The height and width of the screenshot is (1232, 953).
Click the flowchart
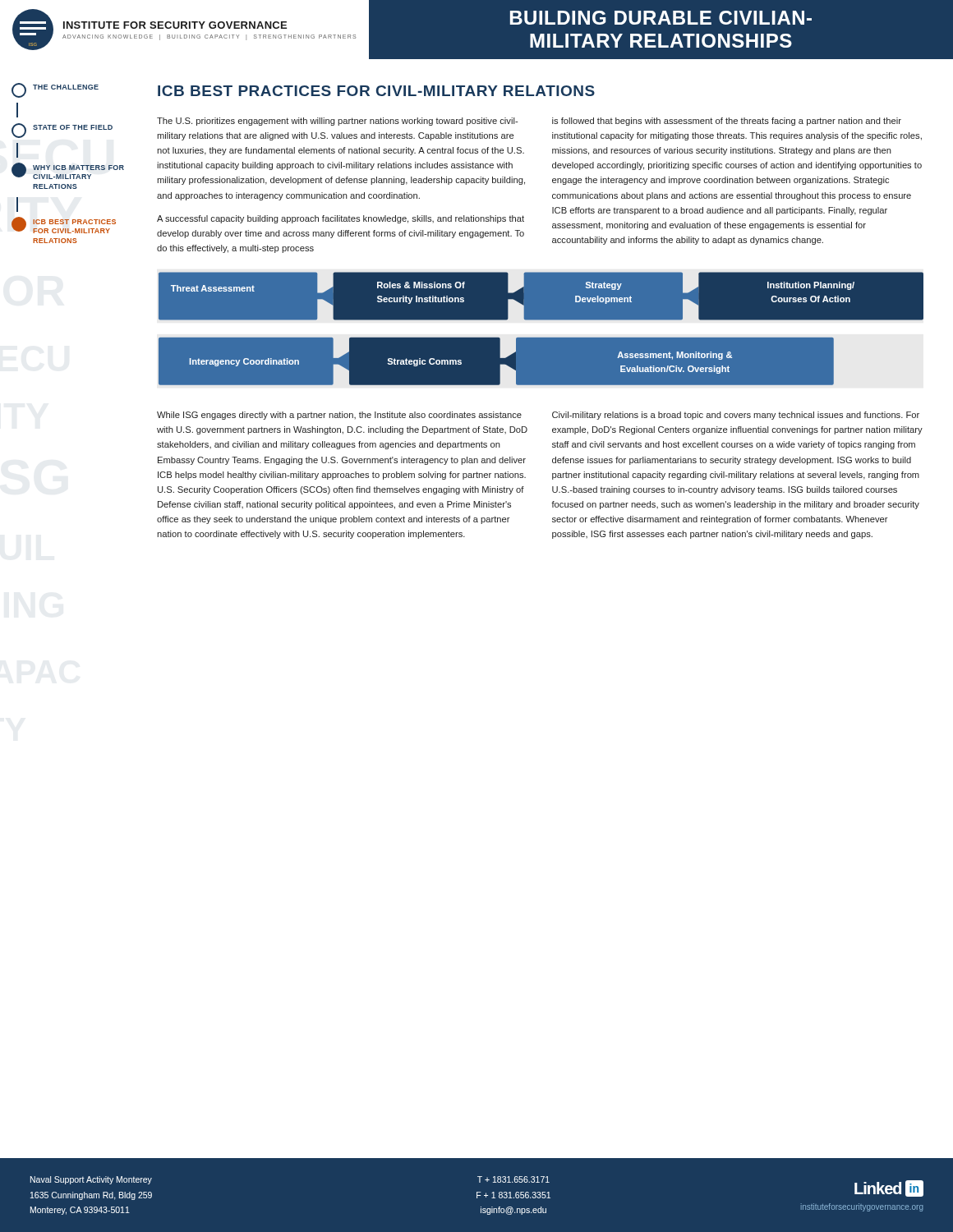click(x=540, y=331)
